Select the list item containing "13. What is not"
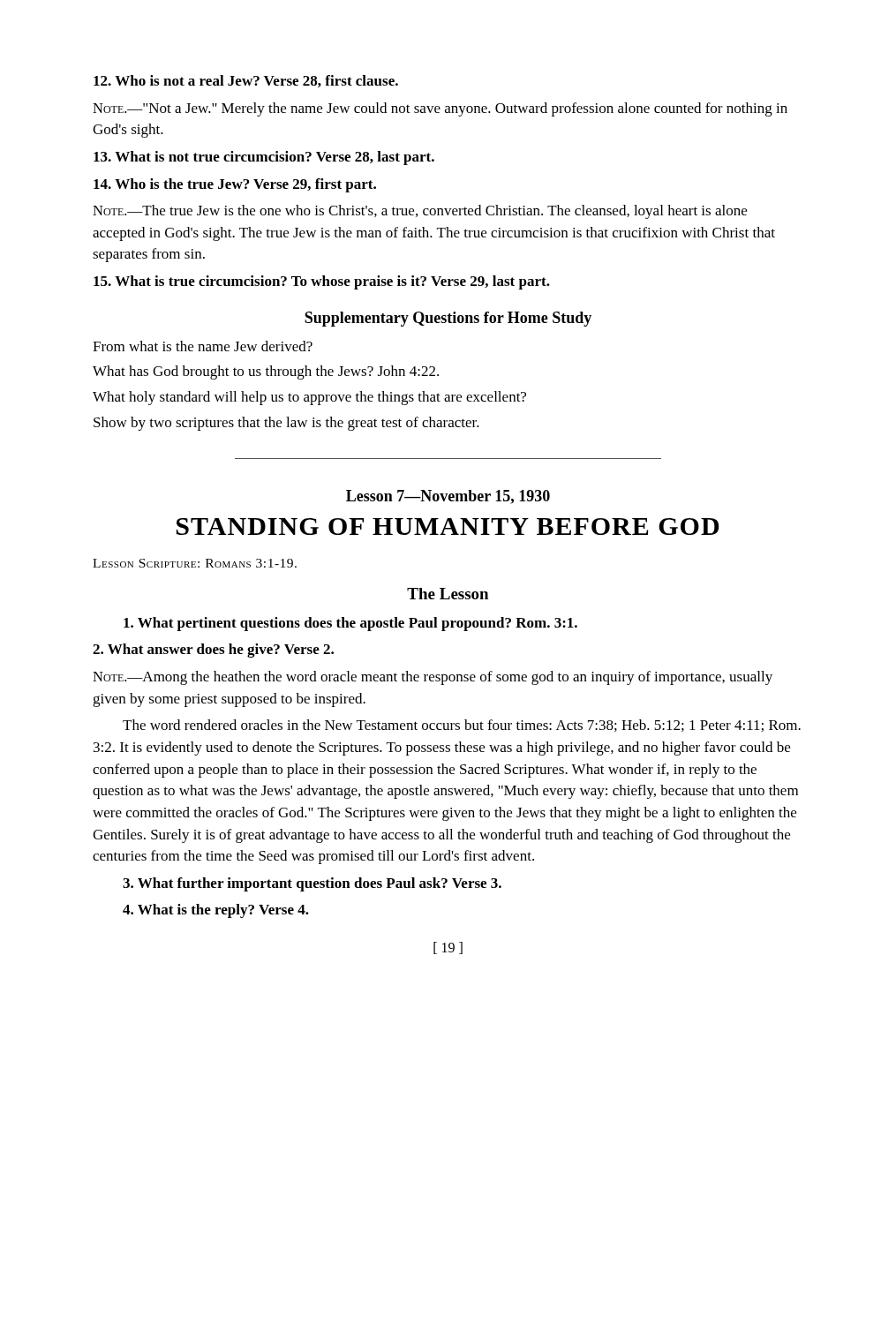 tap(264, 158)
